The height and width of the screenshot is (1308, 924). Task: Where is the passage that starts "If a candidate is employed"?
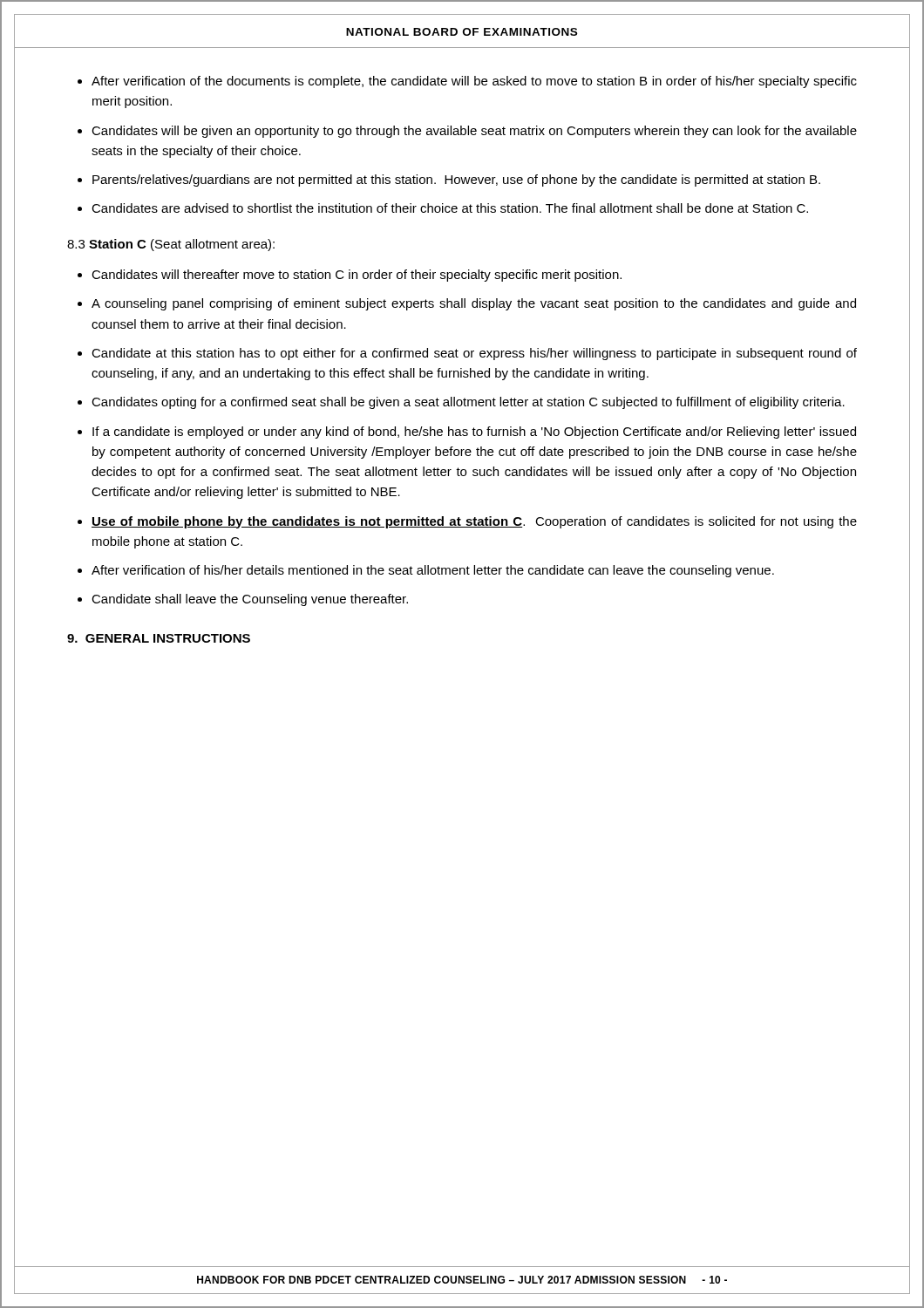[474, 461]
